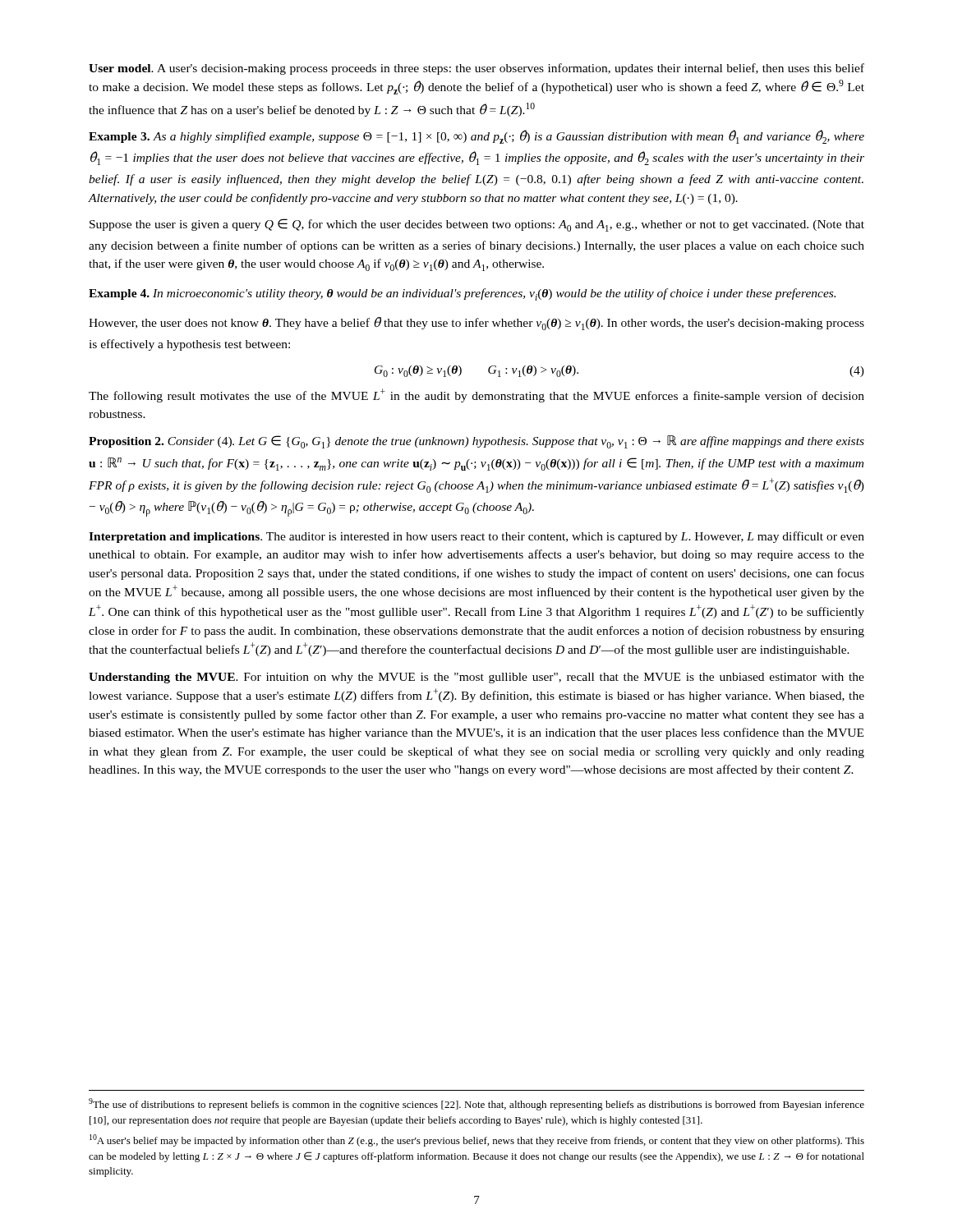Locate the region starting "Understanding the MVUE."

tap(476, 723)
